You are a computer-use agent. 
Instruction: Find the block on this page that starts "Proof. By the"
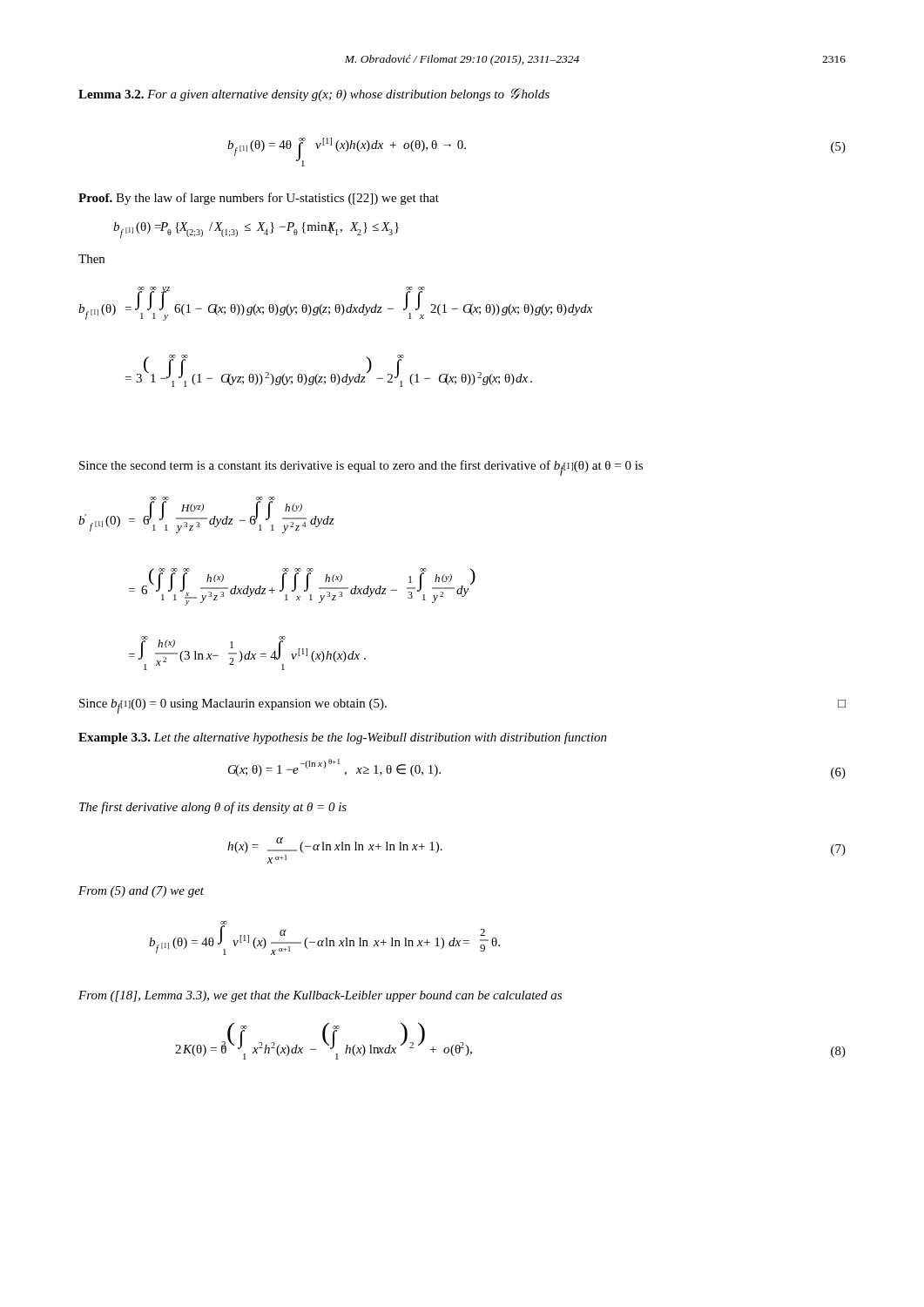259,198
